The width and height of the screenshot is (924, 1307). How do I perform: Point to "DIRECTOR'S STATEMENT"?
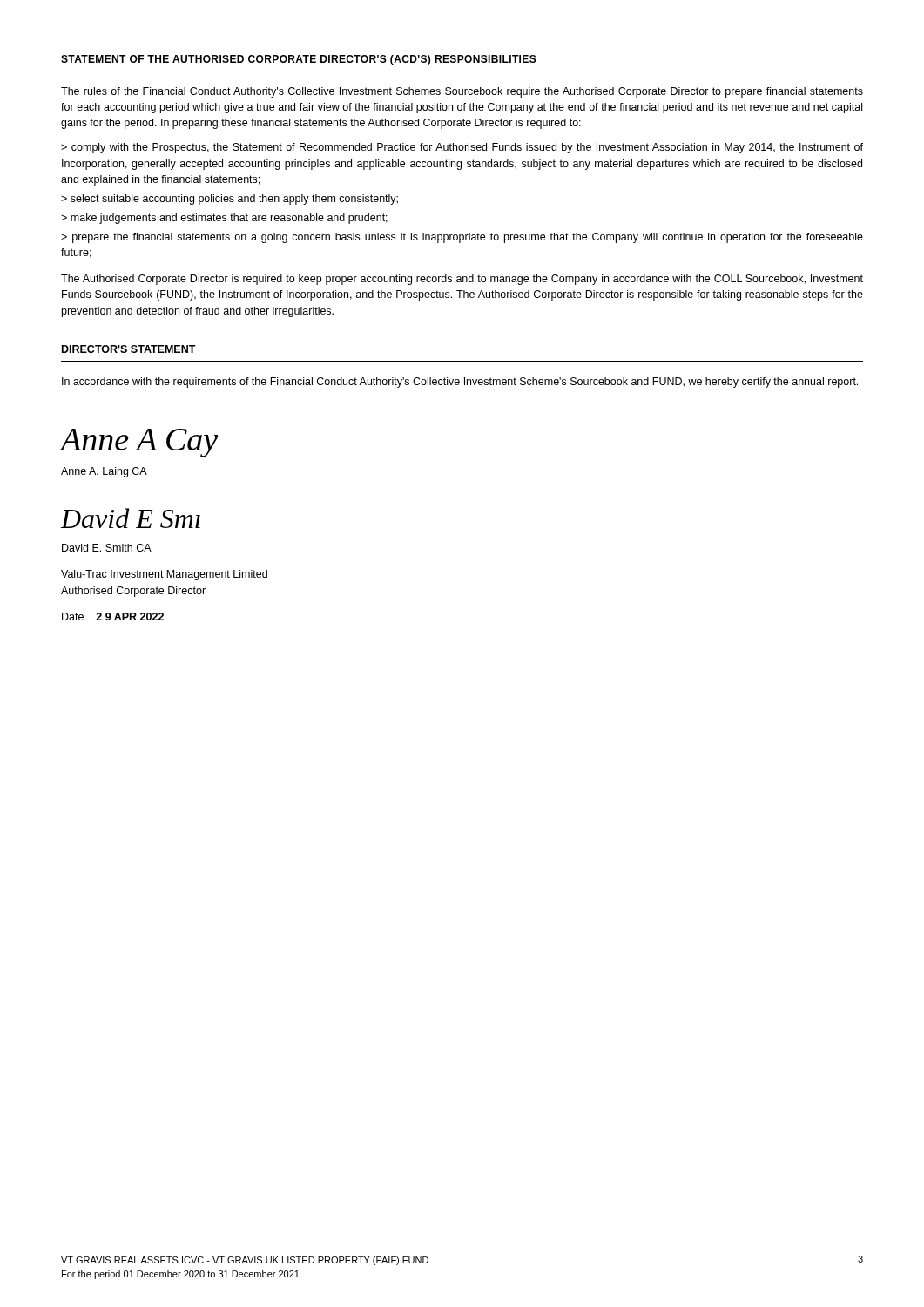(x=128, y=349)
